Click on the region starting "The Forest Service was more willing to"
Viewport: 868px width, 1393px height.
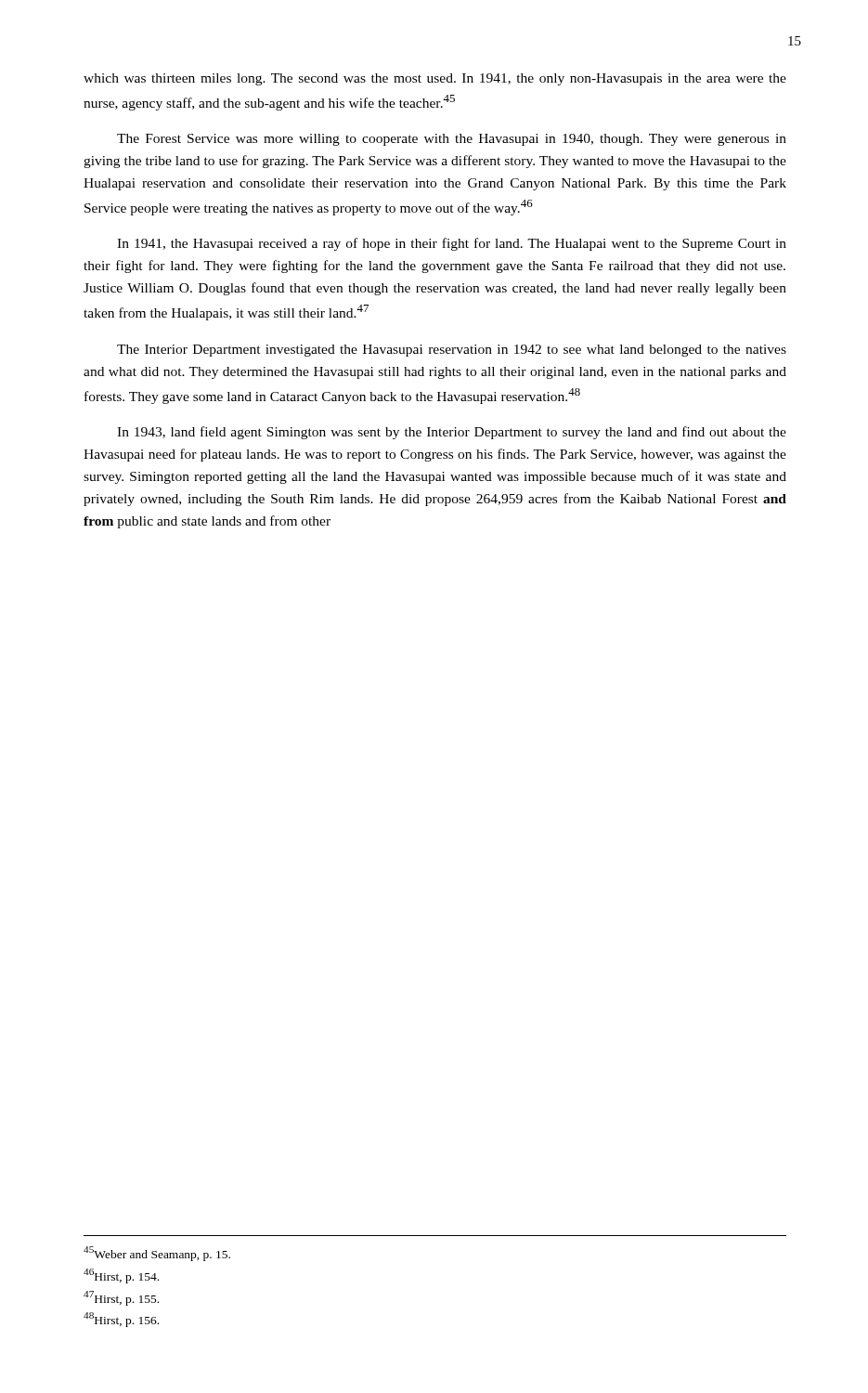(435, 173)
